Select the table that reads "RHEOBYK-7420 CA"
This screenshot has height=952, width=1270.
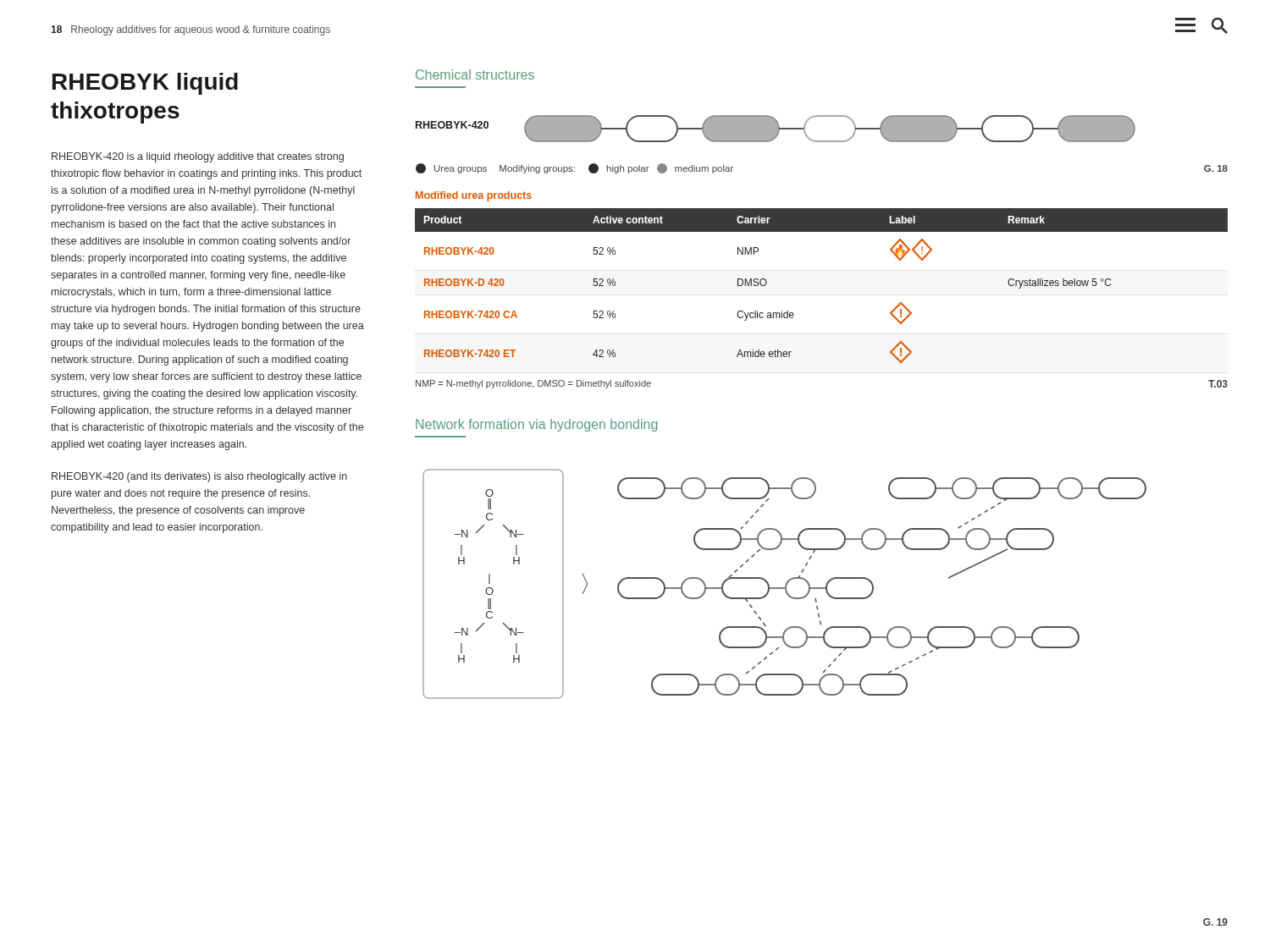[821, 291]
